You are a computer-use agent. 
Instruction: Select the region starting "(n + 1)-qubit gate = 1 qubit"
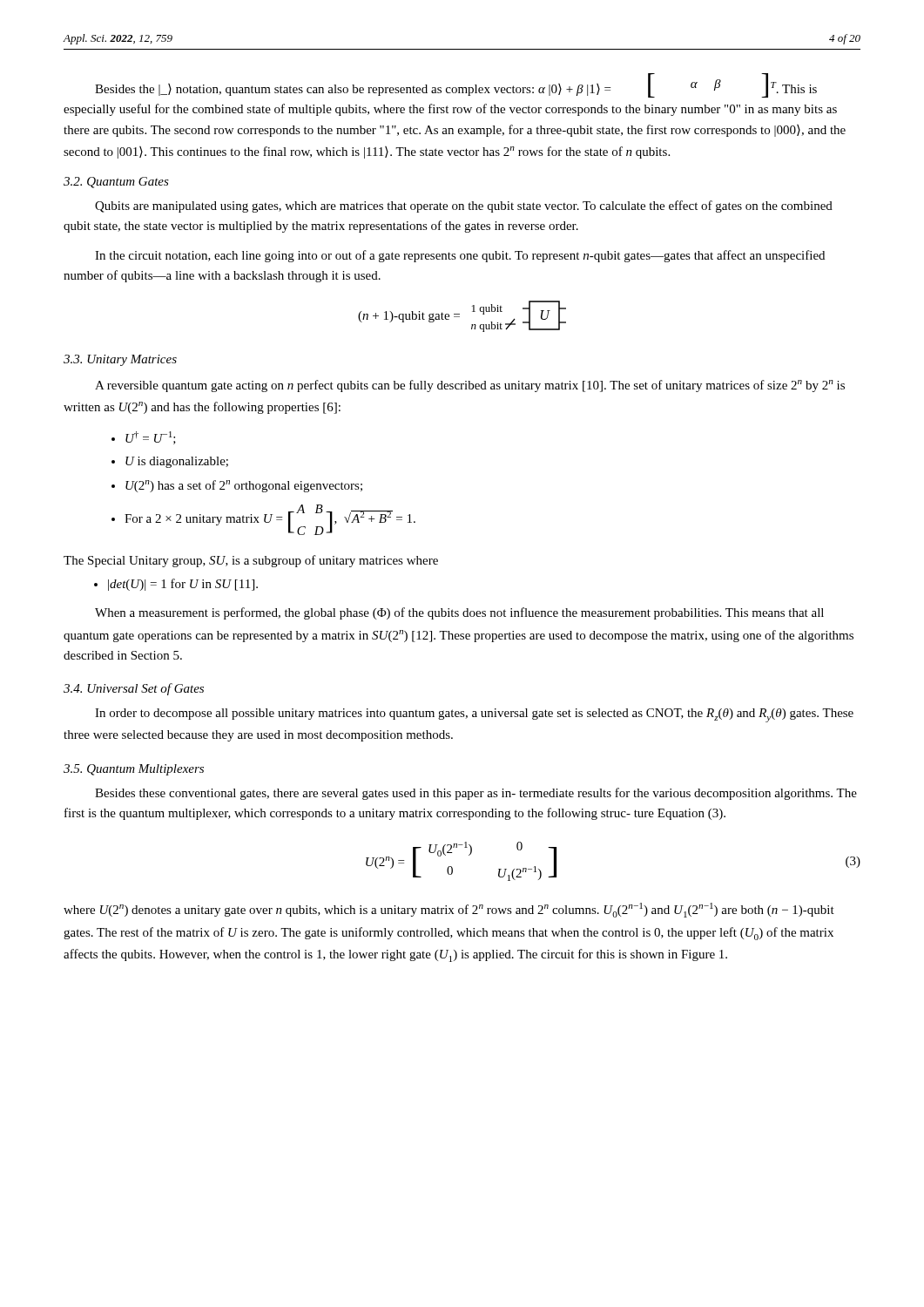(x=462, y=317)
